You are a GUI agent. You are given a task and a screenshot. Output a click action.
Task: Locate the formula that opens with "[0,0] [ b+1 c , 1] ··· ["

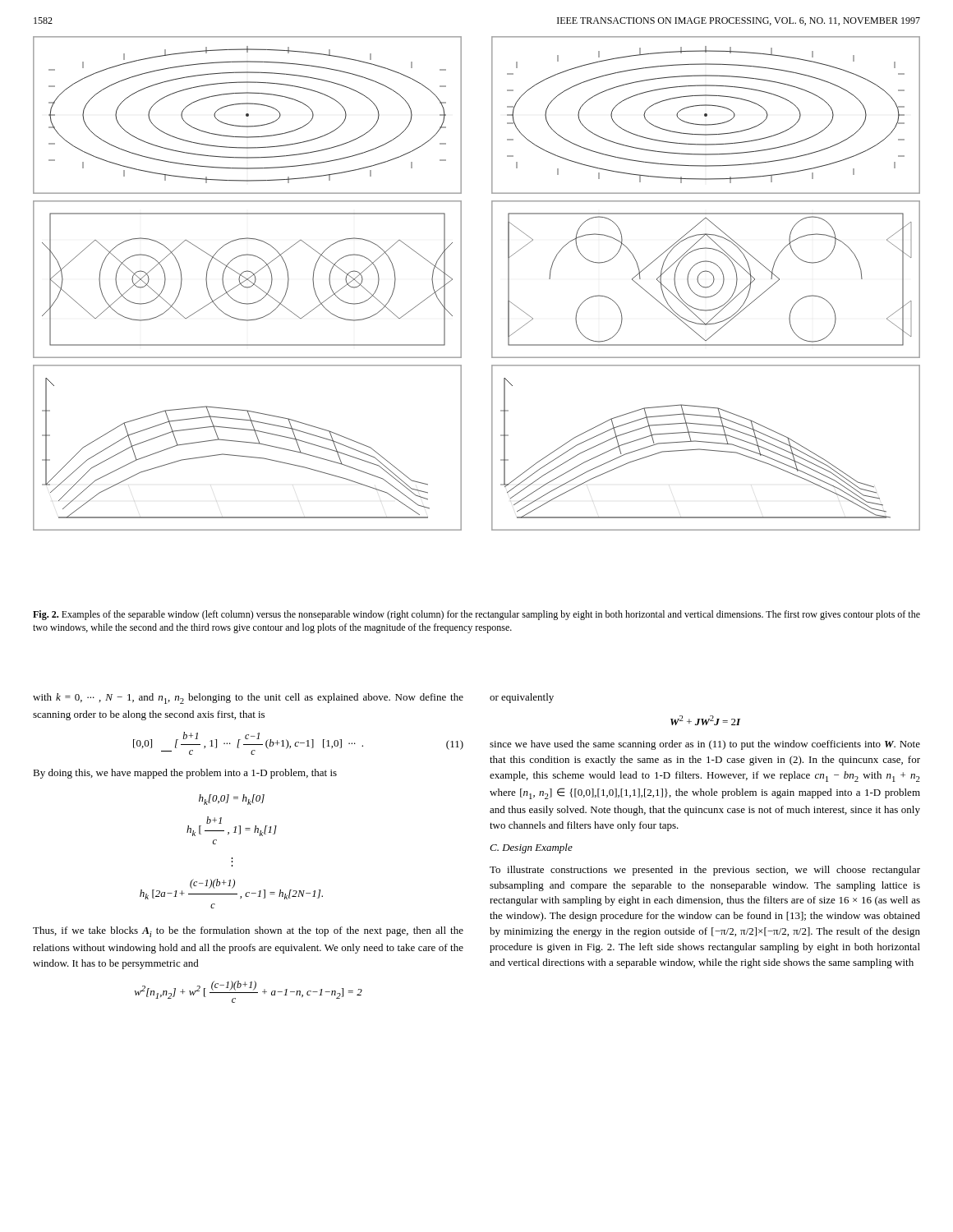(x=298, y=744)
